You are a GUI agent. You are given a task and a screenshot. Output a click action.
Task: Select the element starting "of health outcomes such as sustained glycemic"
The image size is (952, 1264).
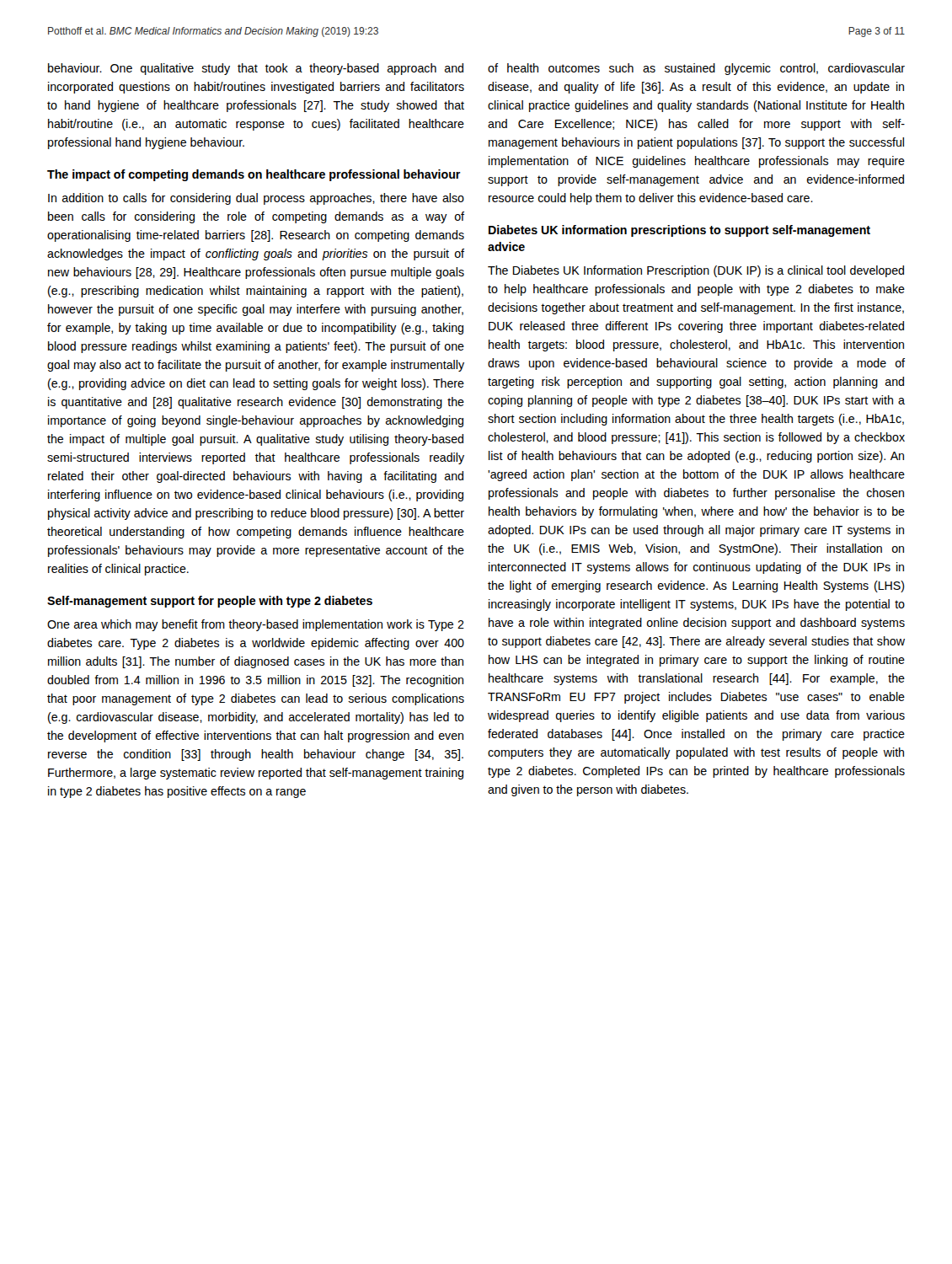696,133
